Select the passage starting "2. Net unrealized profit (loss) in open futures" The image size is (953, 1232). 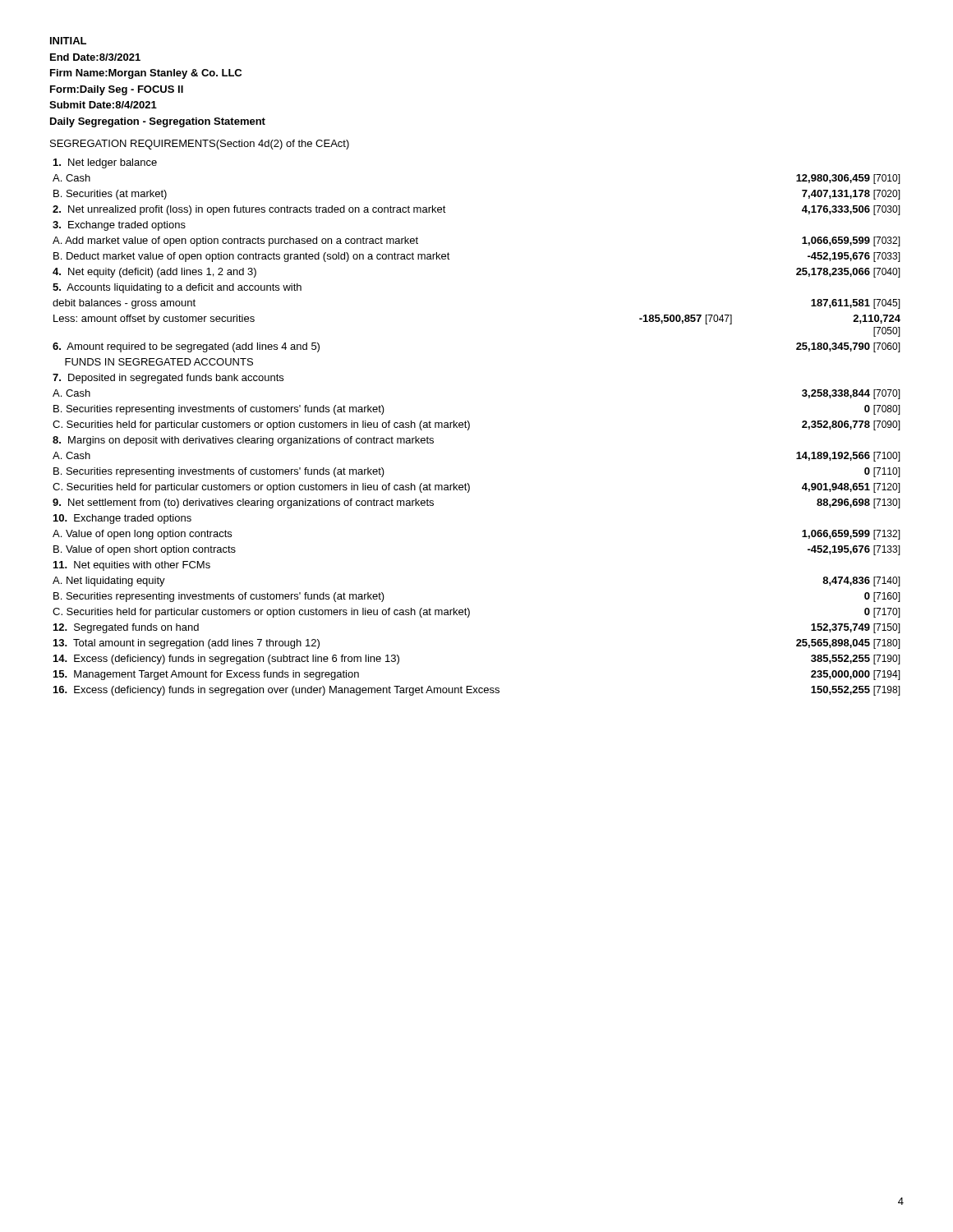pos(249,209)
